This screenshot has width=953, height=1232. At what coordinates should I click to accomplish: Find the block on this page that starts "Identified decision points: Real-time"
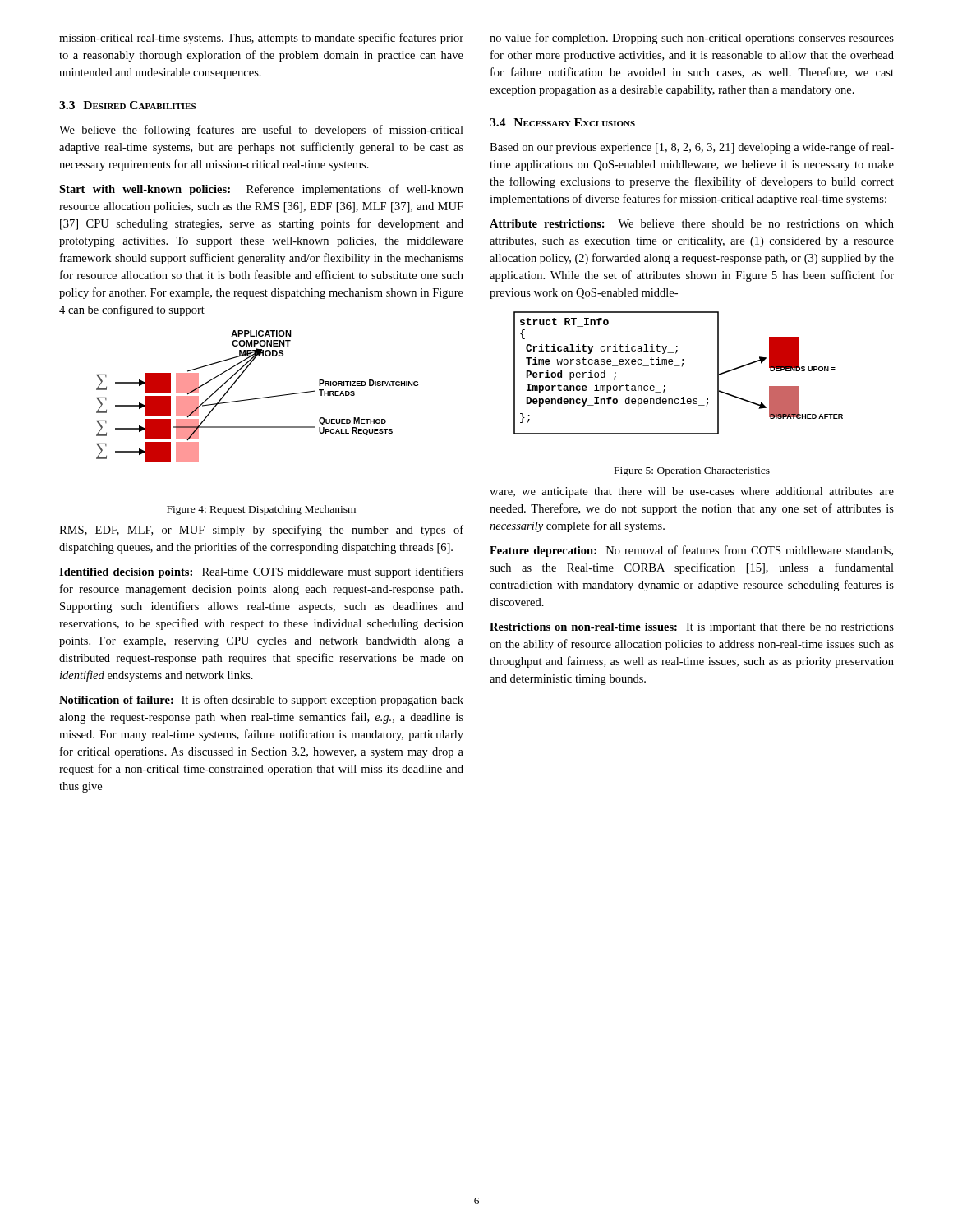261,624
